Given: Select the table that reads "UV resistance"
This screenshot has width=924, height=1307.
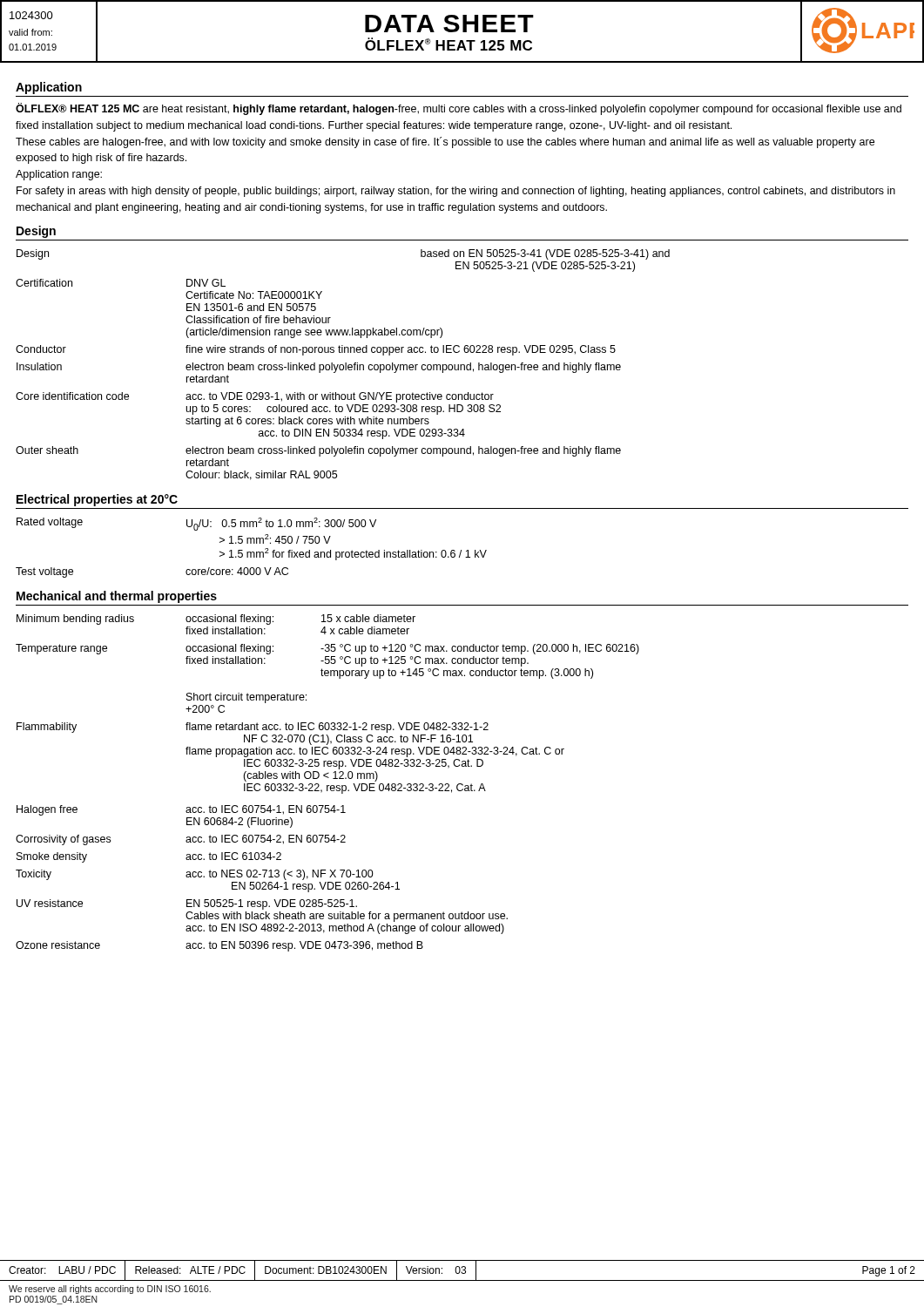Looking at the screenshot, I should pos(462,782).
